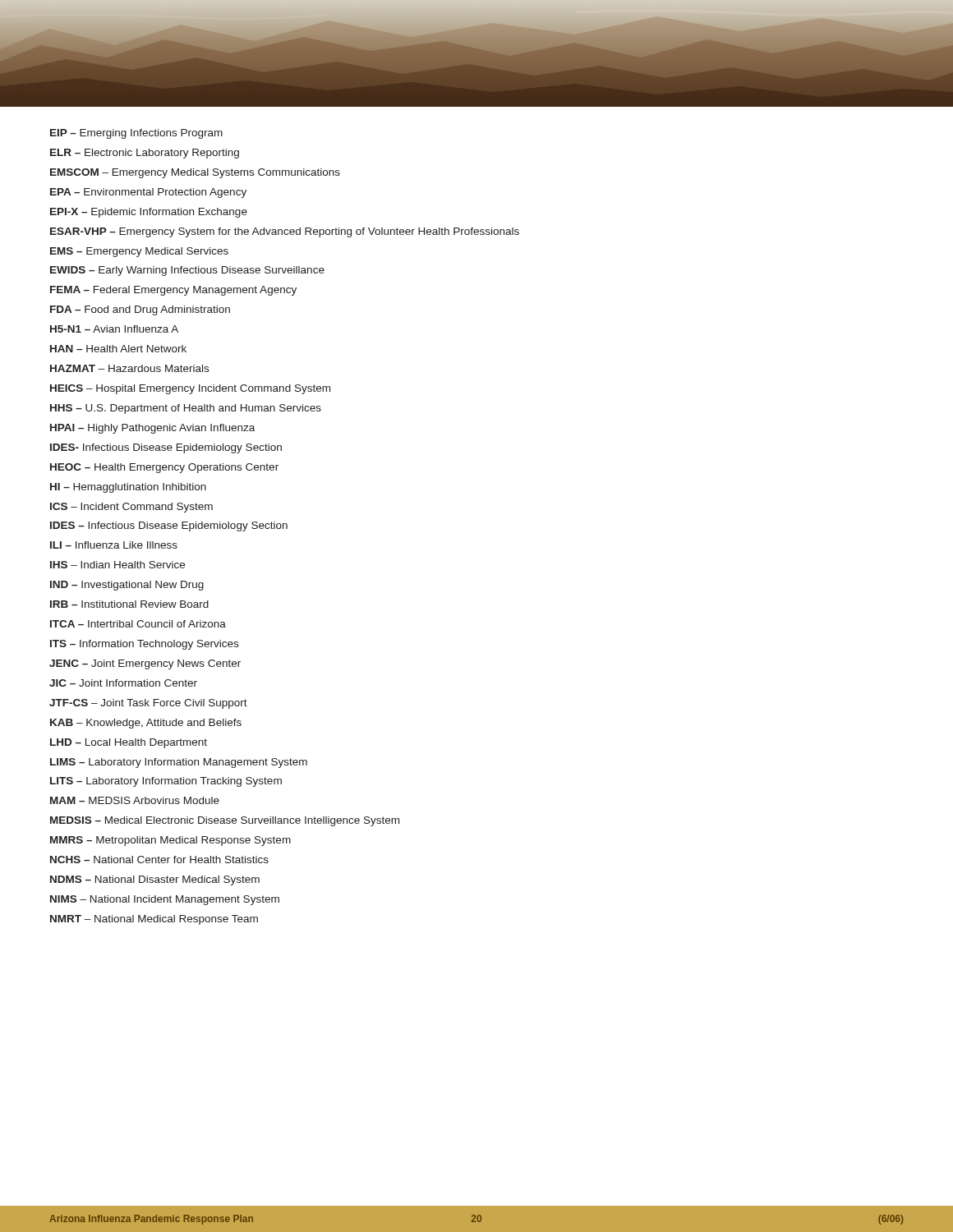This screenshot has width=953, height=1232.
Task: Navigate to the text starting "EIP – Emerging Infections Program"
Action: (x=136, y=133)
